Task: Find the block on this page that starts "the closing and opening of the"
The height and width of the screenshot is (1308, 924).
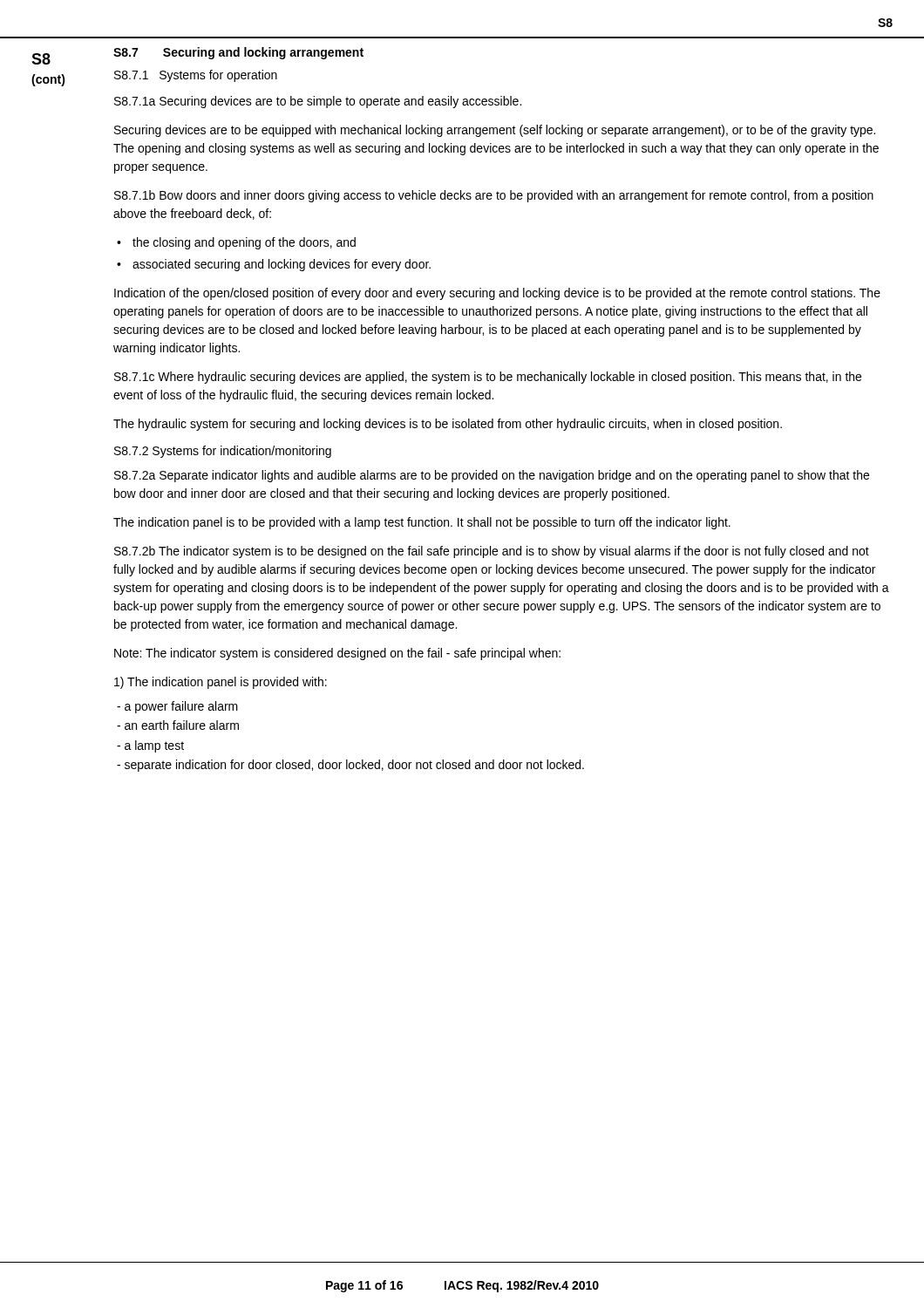Action: [x=244, y=242]
